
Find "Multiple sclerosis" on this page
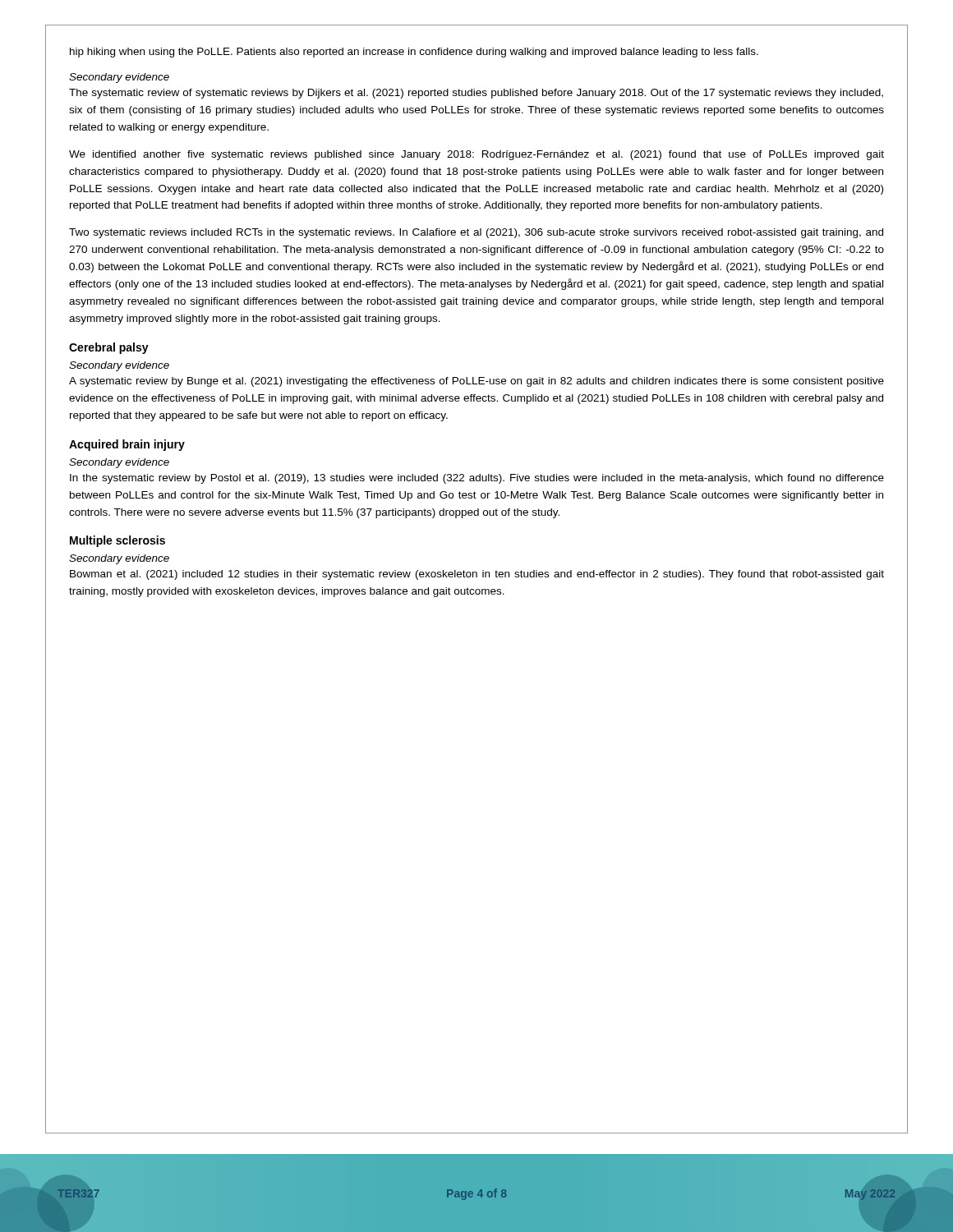[x=117, y=541]
